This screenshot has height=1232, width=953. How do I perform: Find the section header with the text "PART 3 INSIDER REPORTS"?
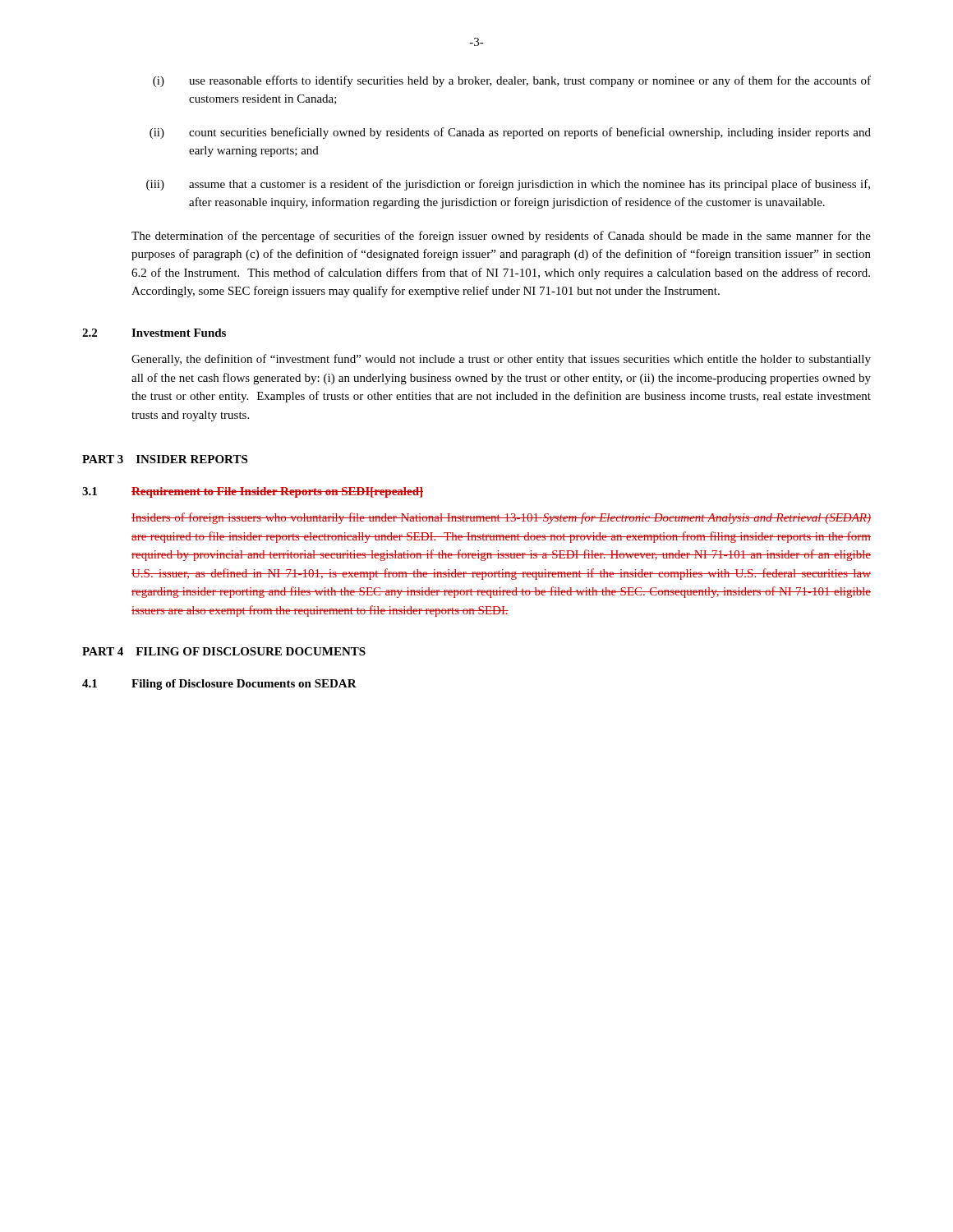[x=165, y=459]
